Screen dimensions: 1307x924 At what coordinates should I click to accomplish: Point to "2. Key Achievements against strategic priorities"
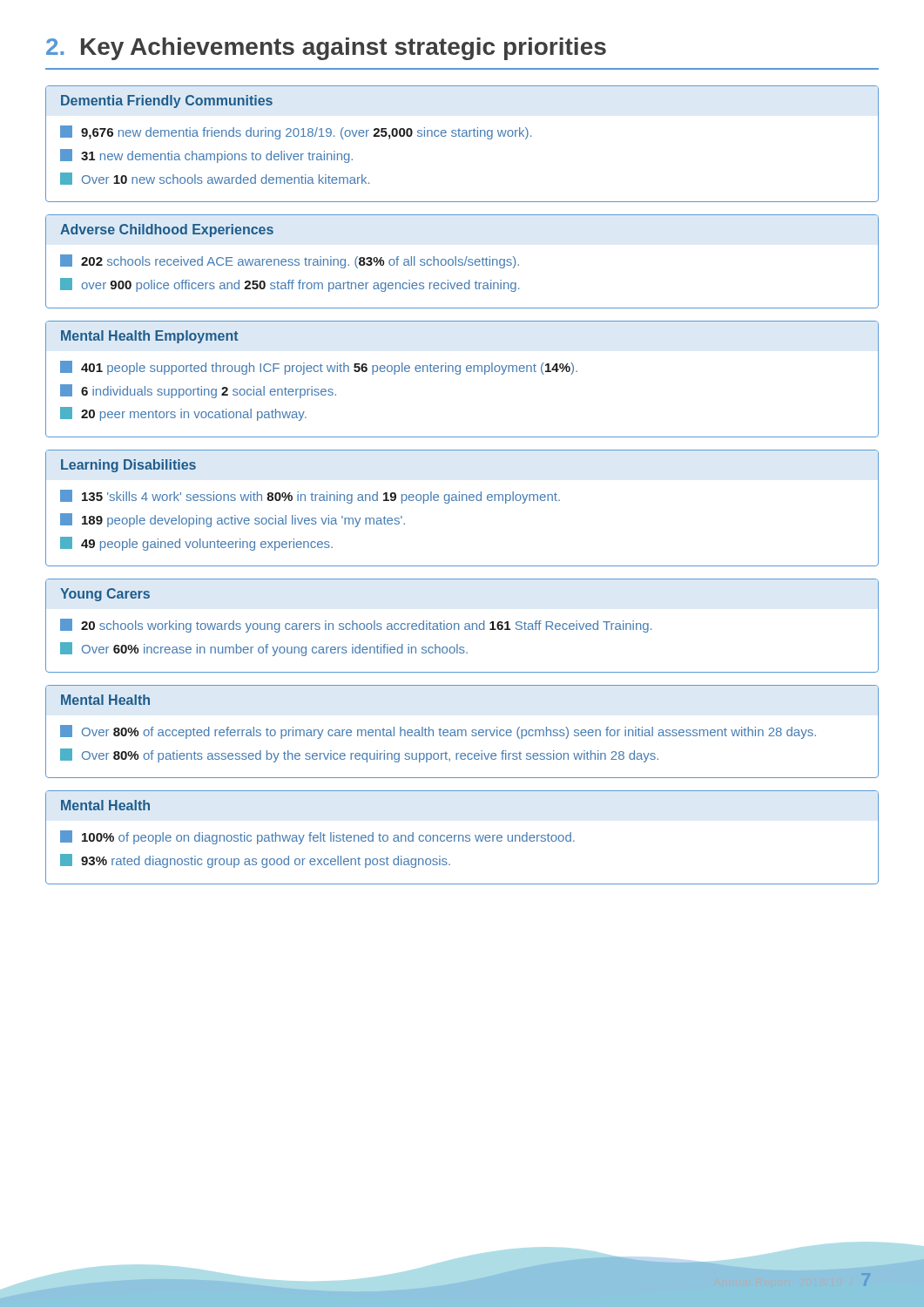[x=326, y=47]
